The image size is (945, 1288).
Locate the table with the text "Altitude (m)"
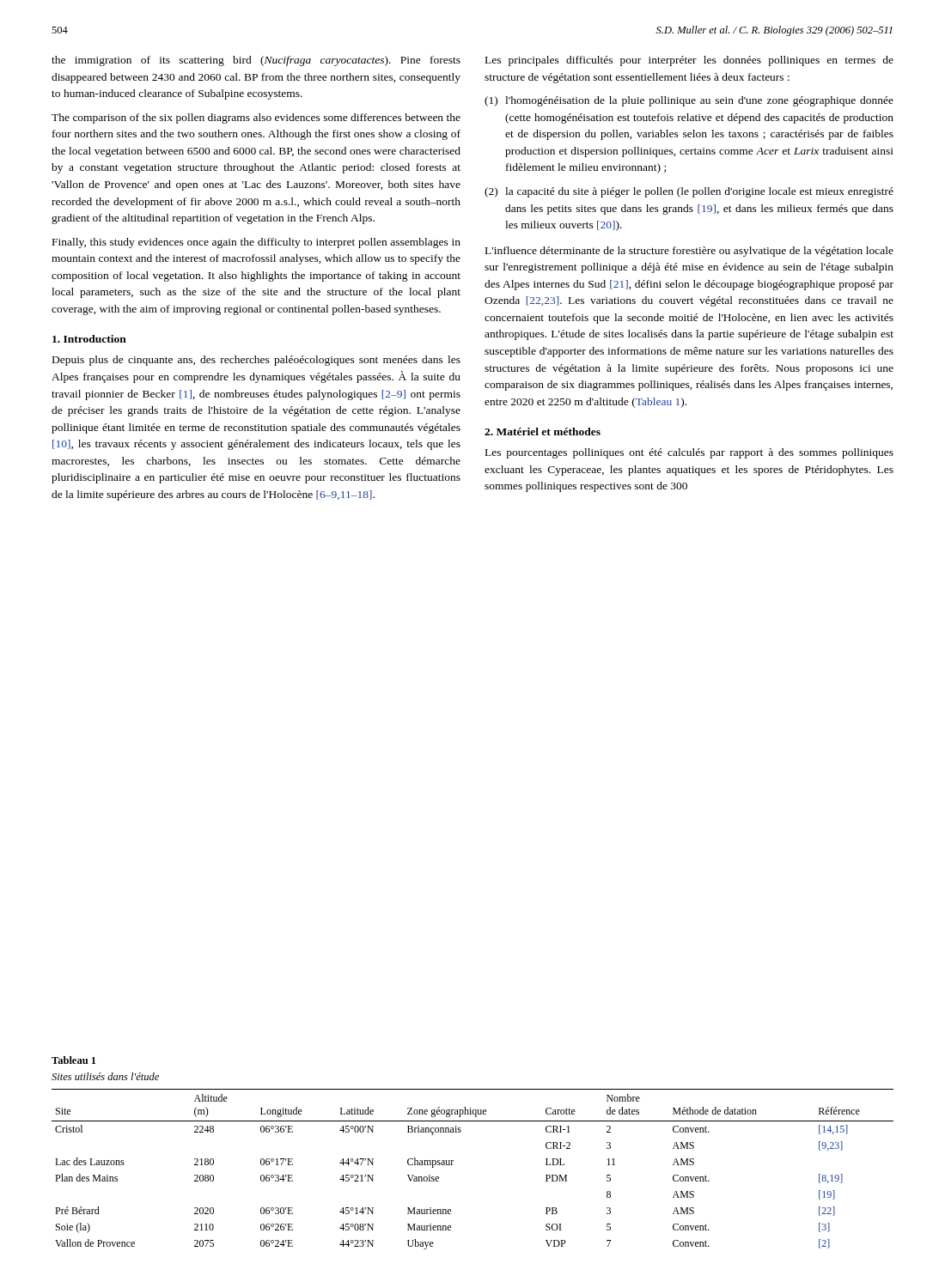pos(472,1171)
